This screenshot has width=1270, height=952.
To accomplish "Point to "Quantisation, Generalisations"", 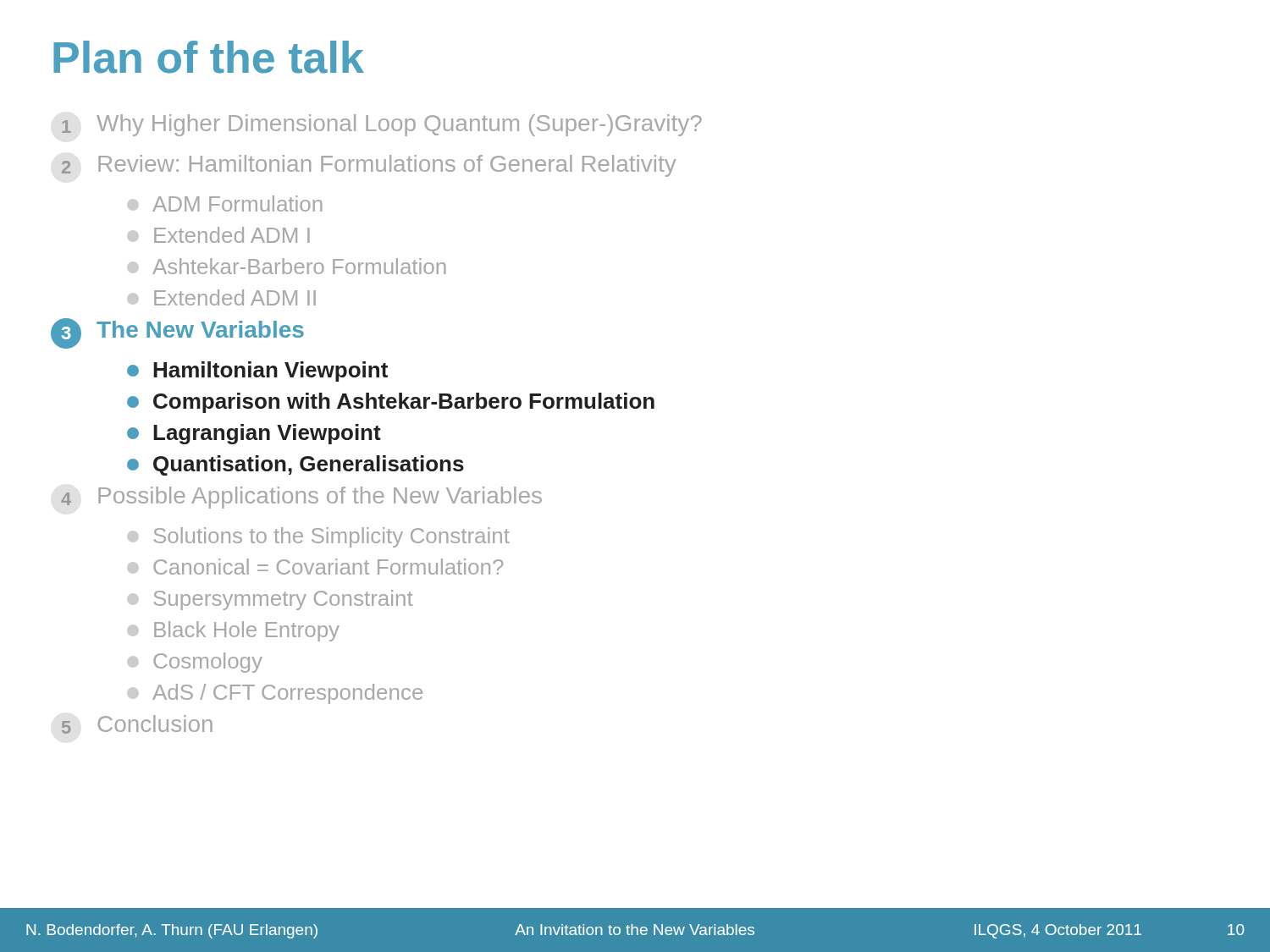I will pos(296,464).
